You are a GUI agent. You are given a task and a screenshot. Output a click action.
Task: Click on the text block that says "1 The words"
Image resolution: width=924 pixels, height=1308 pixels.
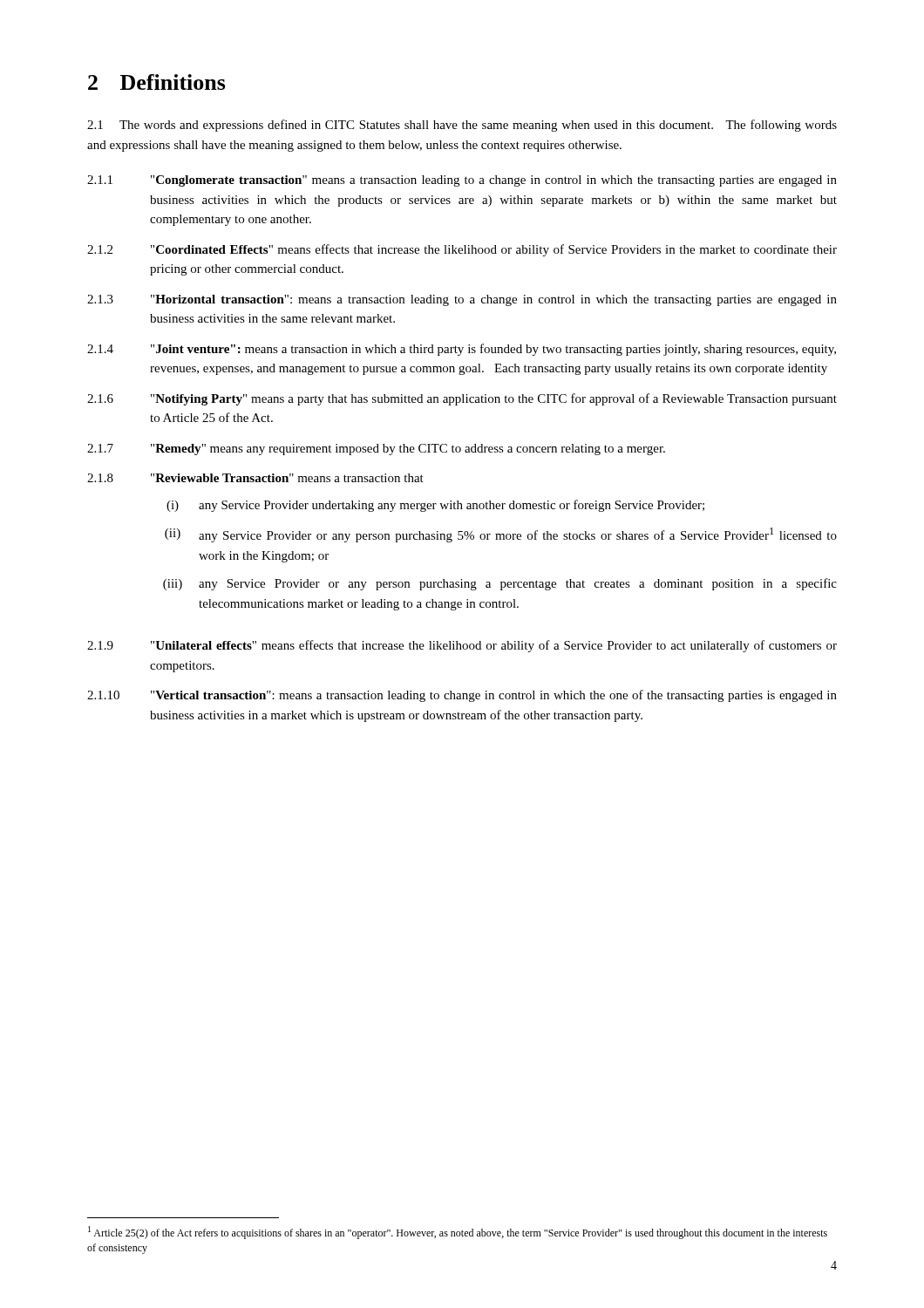[462, 135]
